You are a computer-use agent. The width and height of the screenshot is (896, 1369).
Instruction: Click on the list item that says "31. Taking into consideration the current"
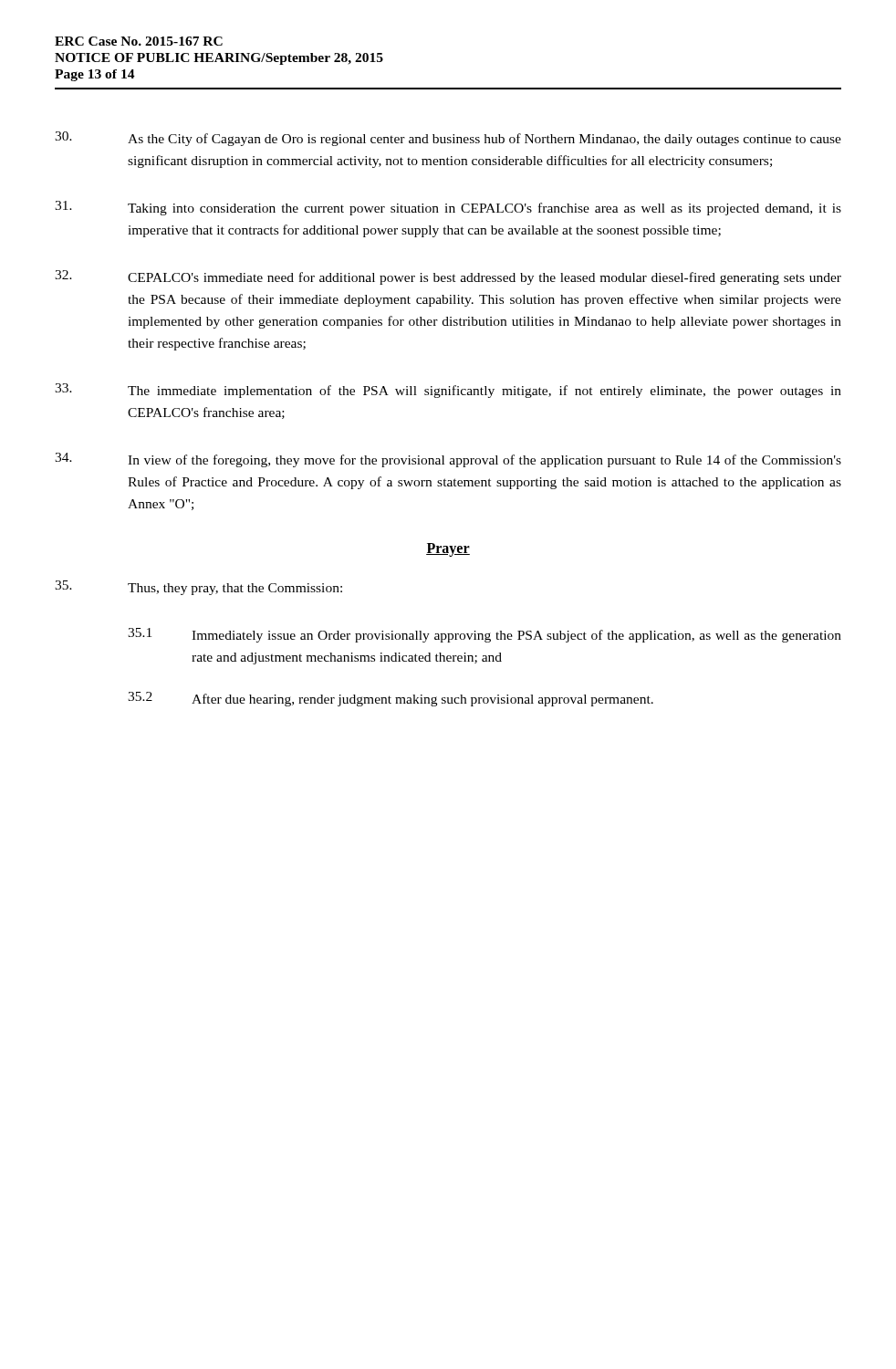click(448, 219)
